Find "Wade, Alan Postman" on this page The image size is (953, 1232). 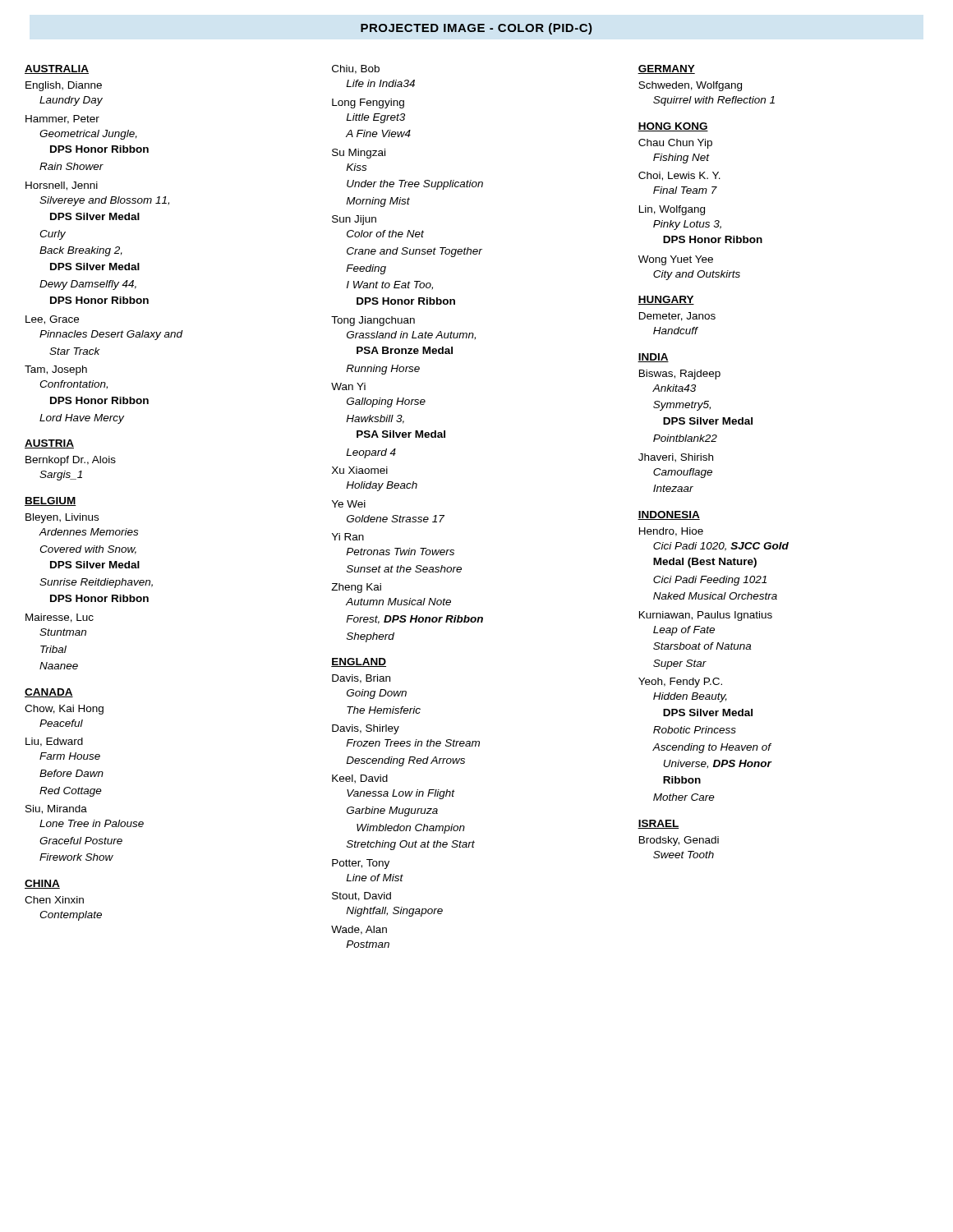click(x=359, y=930)
